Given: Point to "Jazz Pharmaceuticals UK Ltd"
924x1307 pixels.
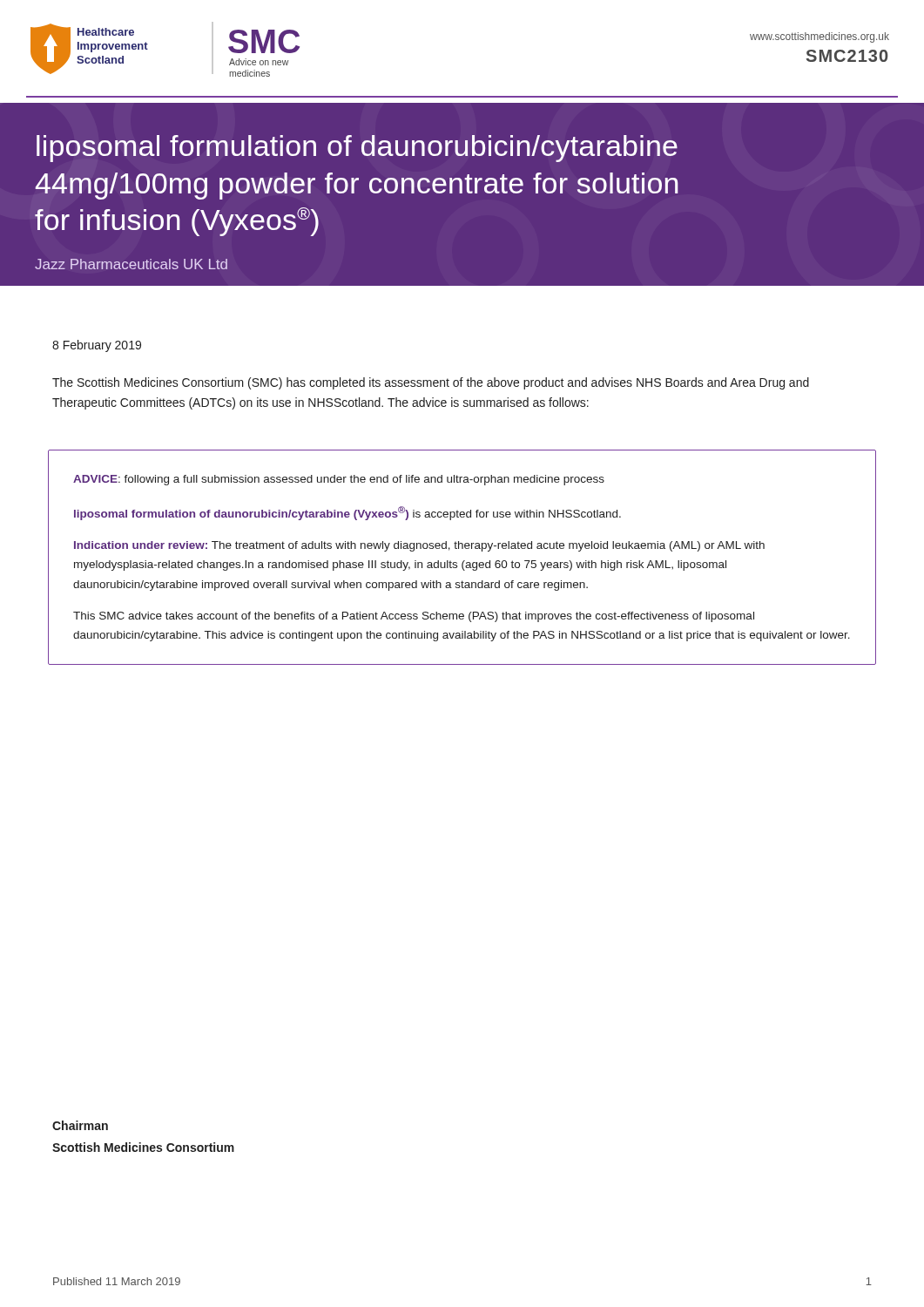Looking at the screenshot, I should [x=132, y=264].
